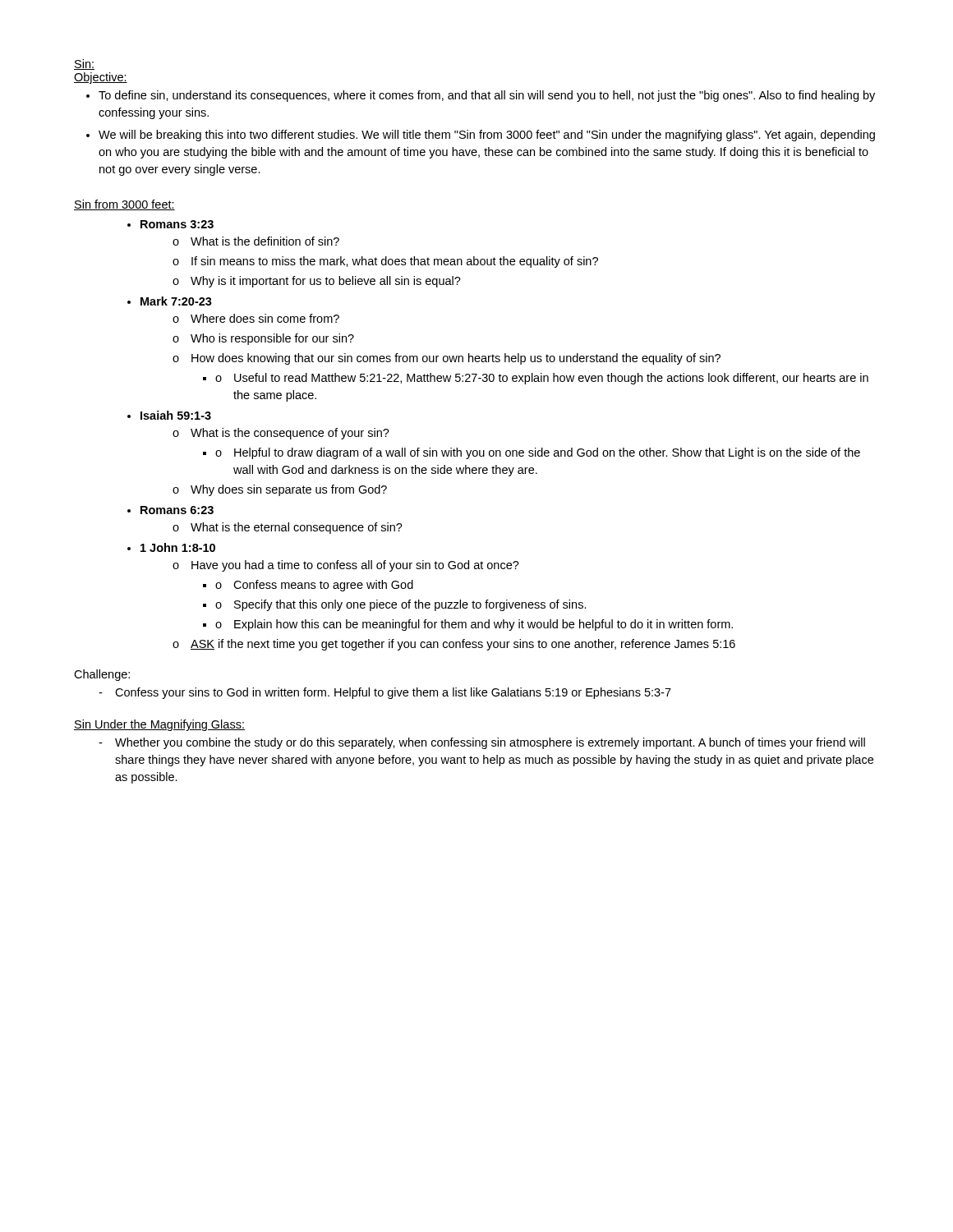The height and width of the screenshot is (1232, 953).
Task: Click the passage that begins "We will be breaking this into"
Action: pyautogui.click(x=489, y=152)
